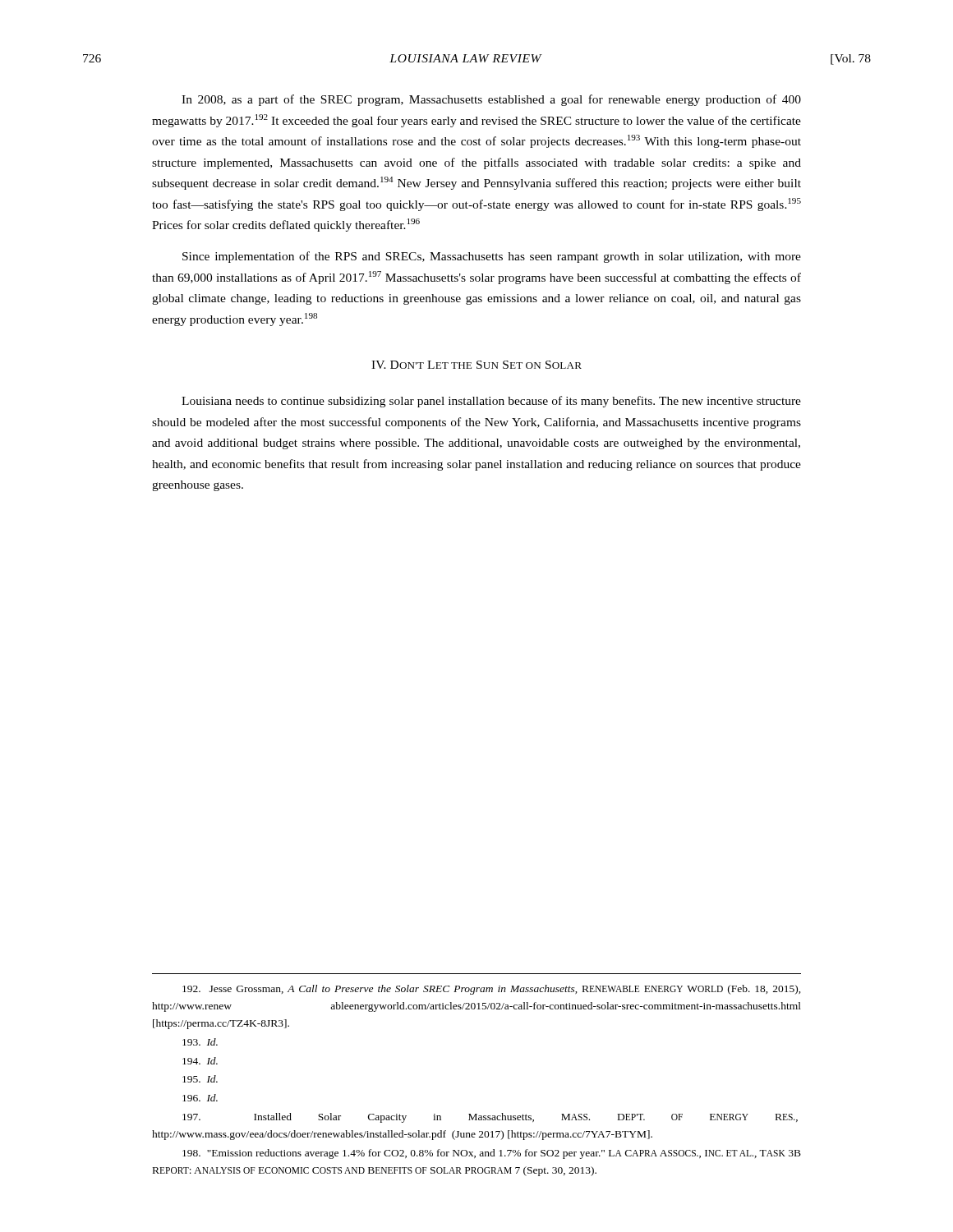Navigate to the text block starting "Louisiana needs to continue"
This screenshot has width=953, height=1232.
pyautogui.click(x=476, y=443)
